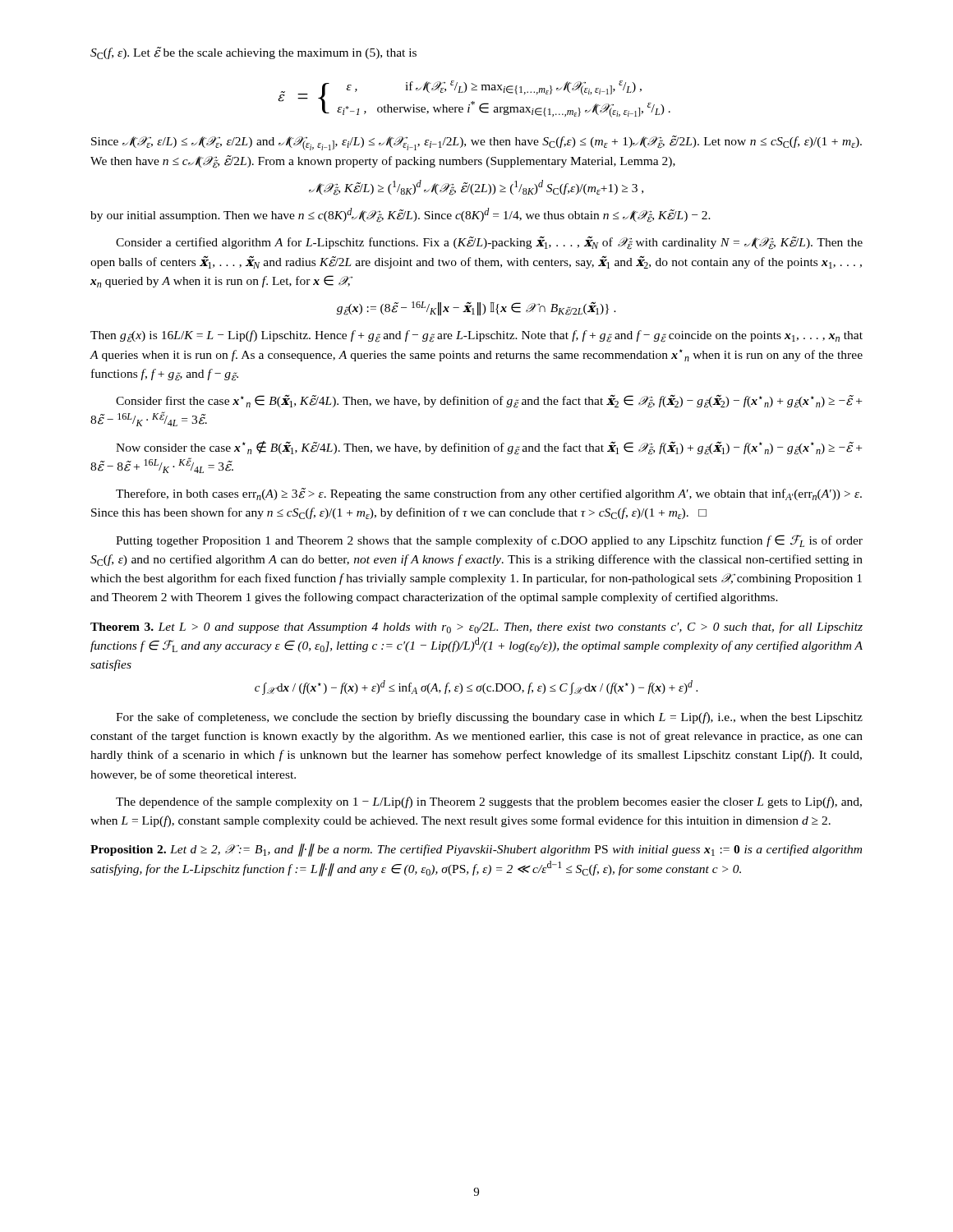The height and width of the screenshot is (1232, 953).
Task: Select the block starting "Putting together Proposition"
Action: pyautogui.click(x=476, y=568)
